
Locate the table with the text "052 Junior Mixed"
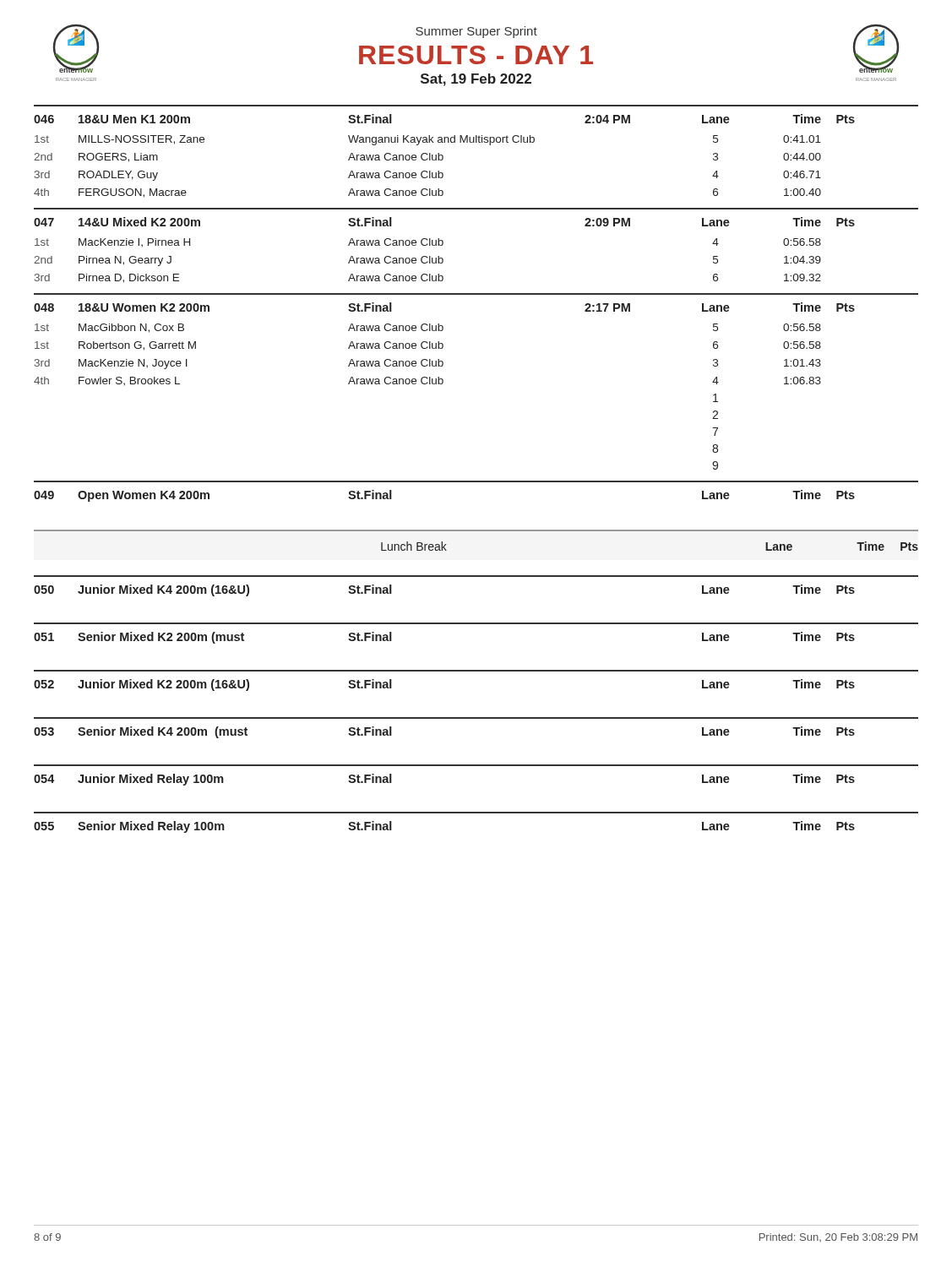click(x=476, y=692)
